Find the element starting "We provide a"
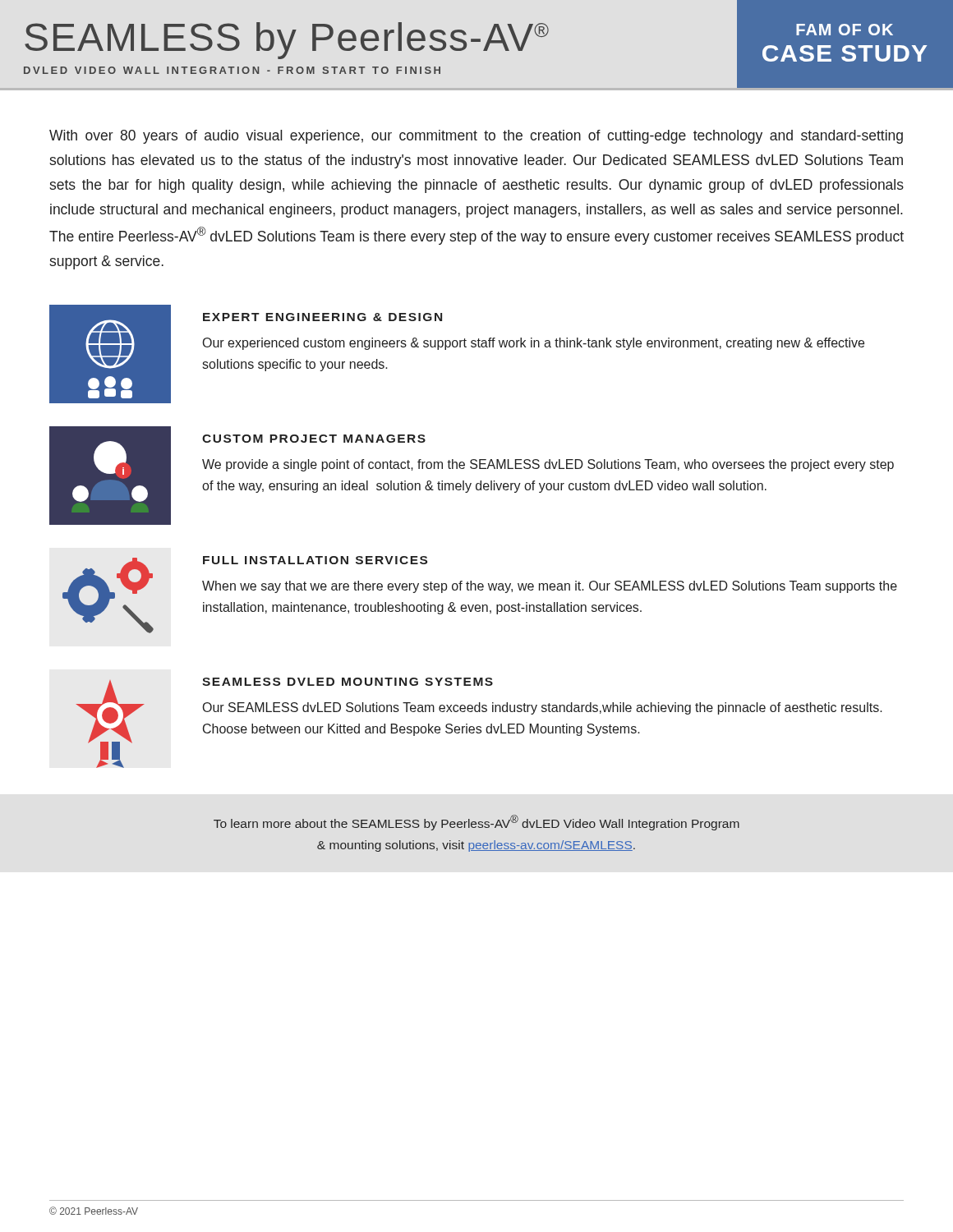This screenshot has height=1232, width=953. tap(548, 475)
